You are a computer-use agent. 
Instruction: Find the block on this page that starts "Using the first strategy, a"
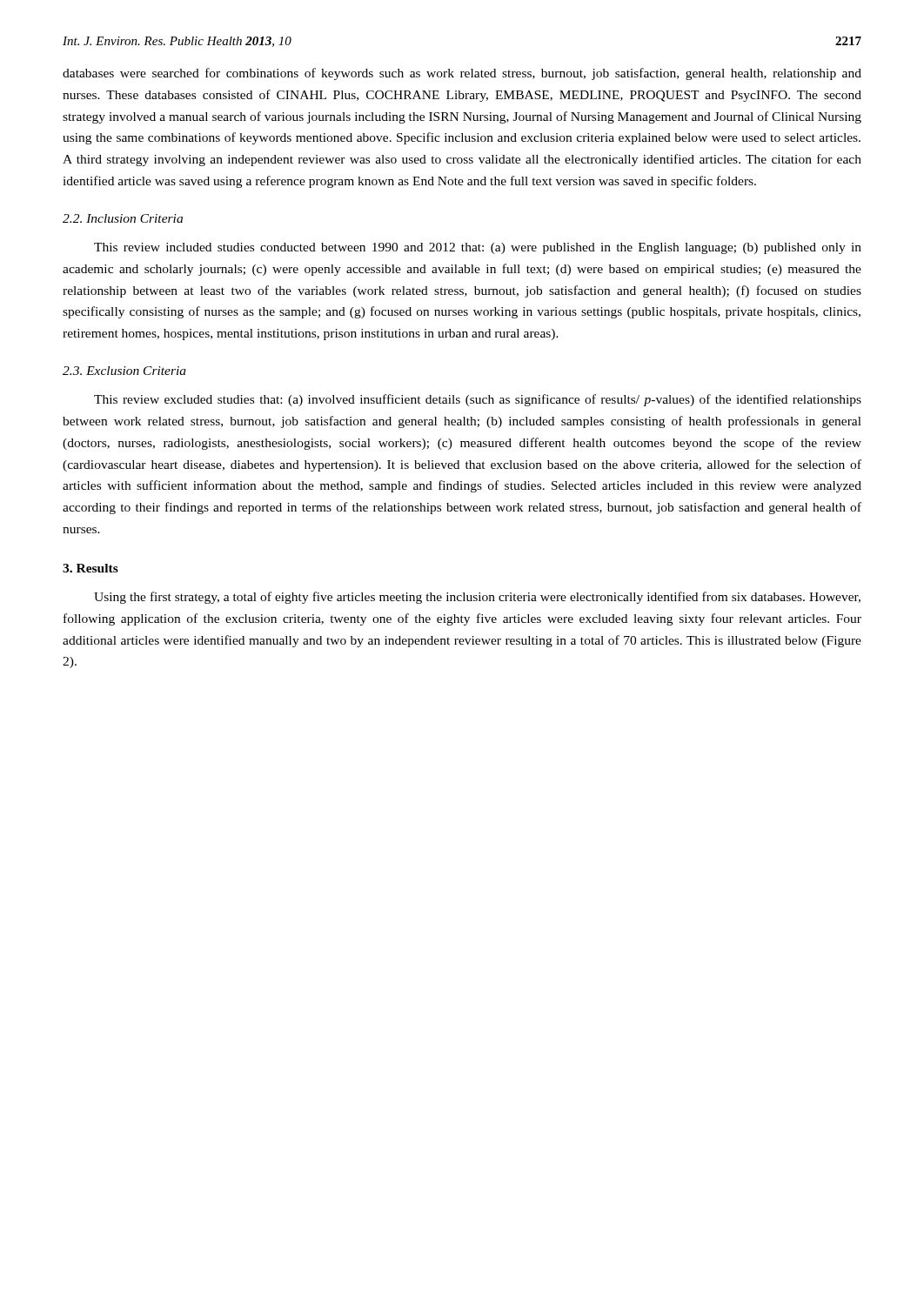pos(462,630)
